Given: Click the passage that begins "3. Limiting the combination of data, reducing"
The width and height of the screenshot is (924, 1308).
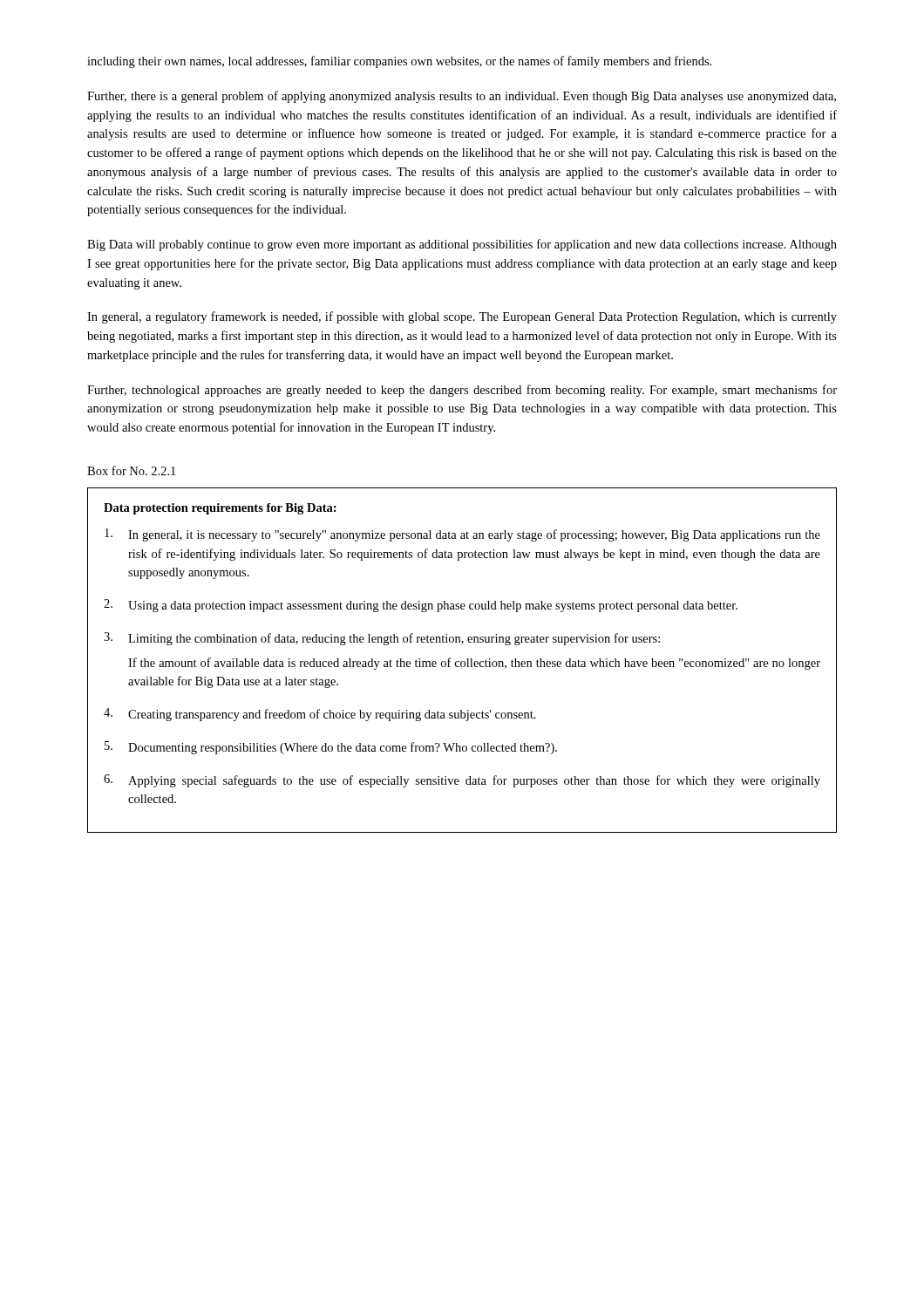Looking at the screenshot, I should point(462,660).
